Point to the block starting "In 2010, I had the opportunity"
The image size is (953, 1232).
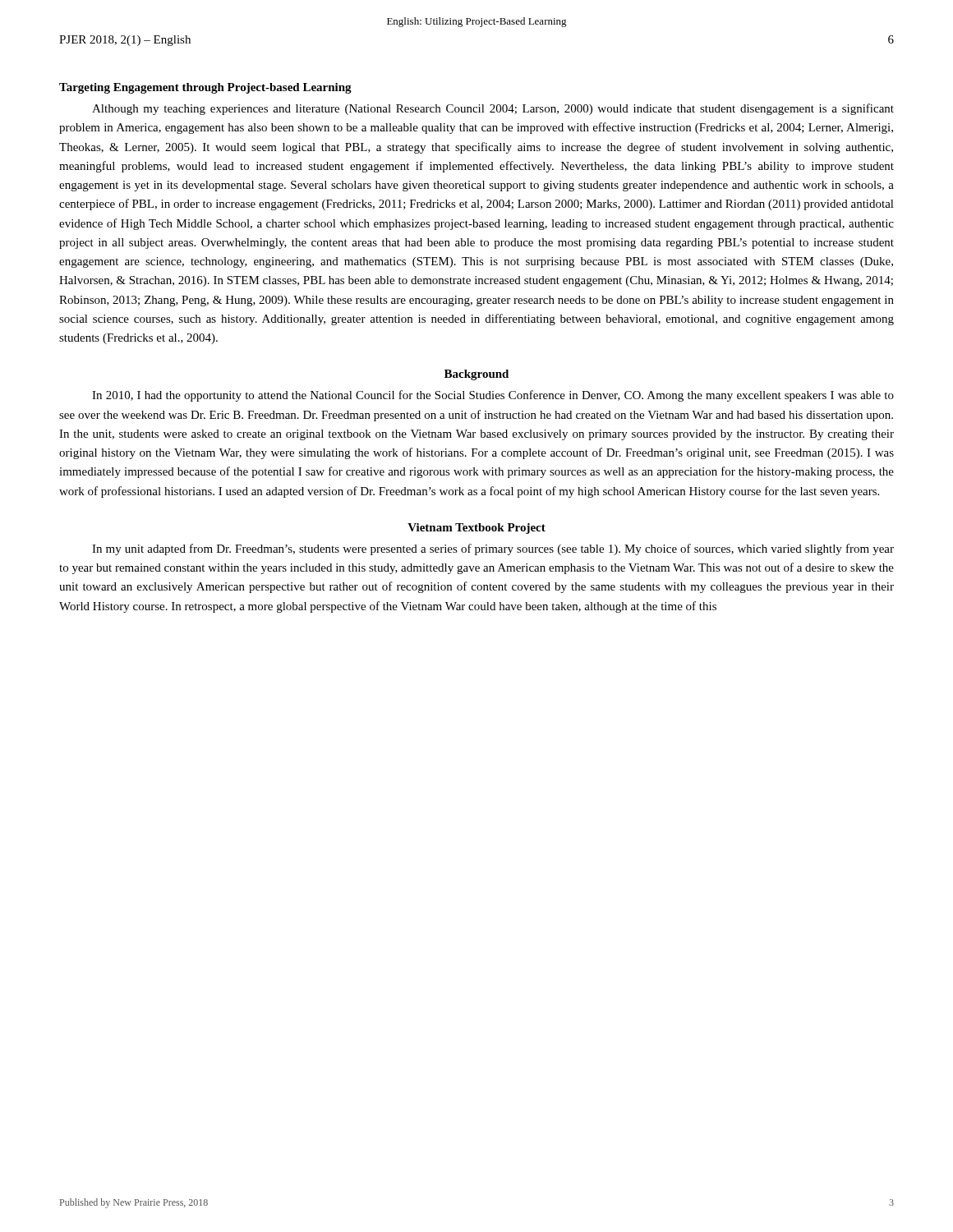(476, 443)
